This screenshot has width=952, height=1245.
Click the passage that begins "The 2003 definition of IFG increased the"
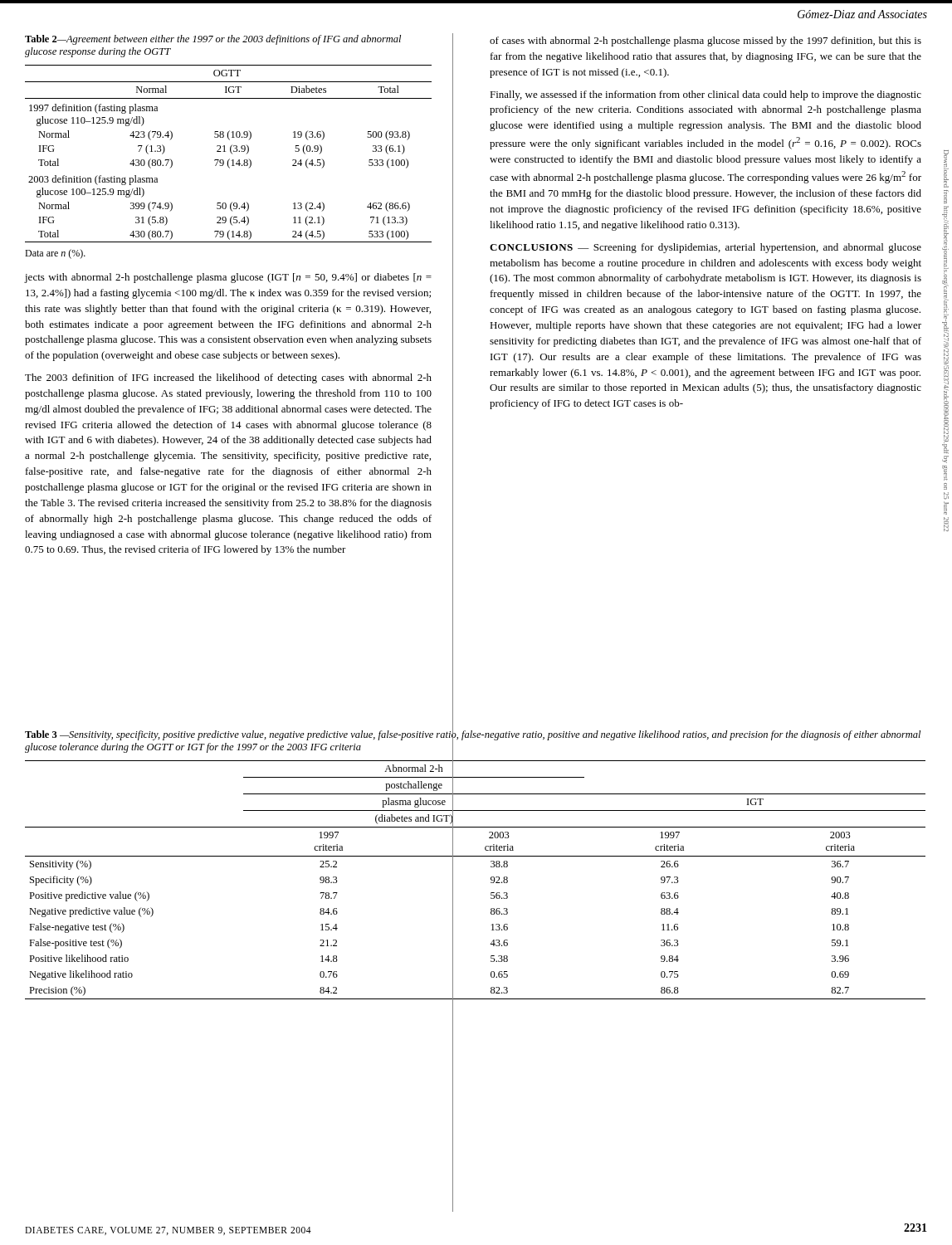tap(228, 463)
